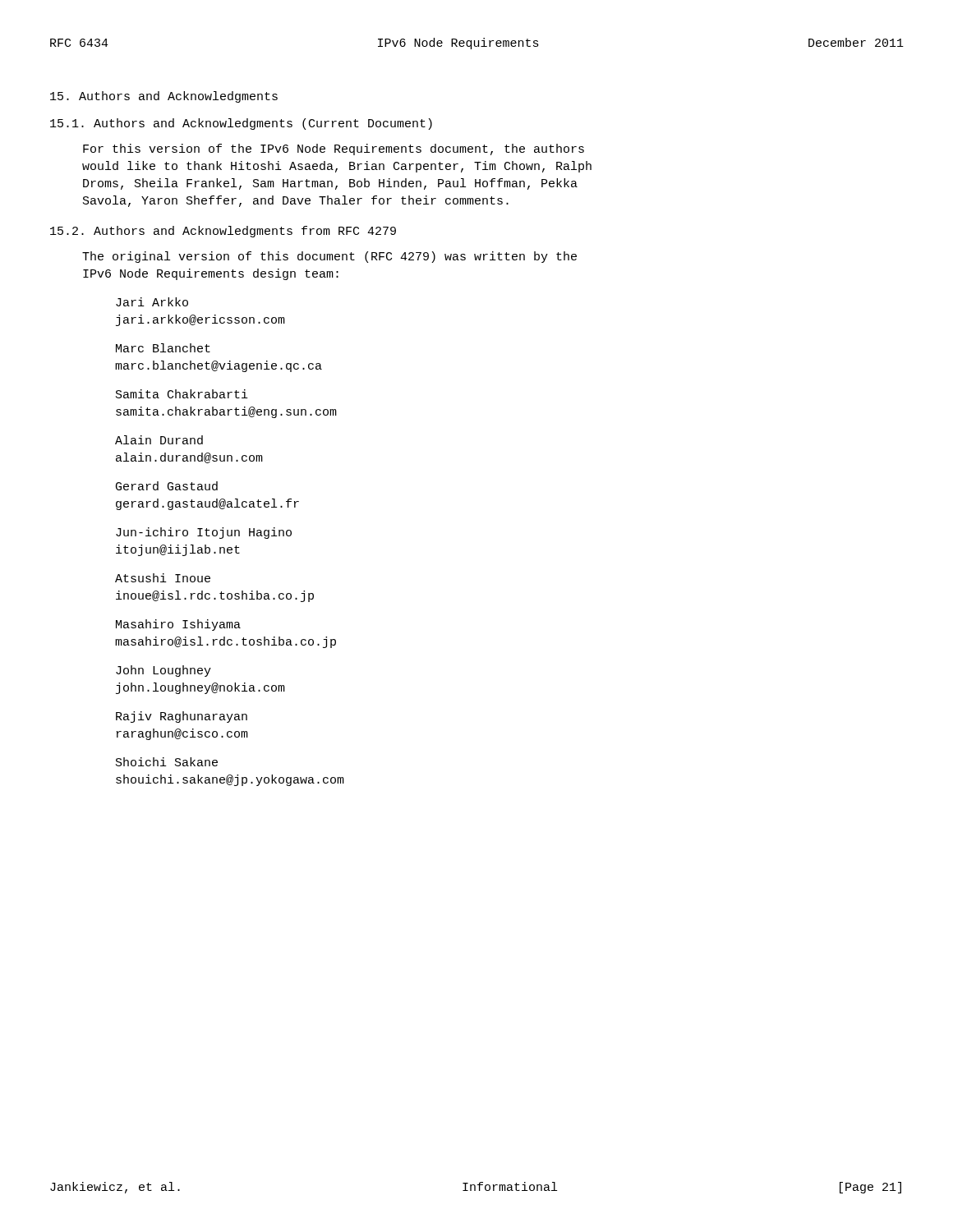Click on the text that reads "Atsushi Inoue inoue@isl.rdc.toshiba.co.jp"
Screen dimensions: 1232x953
point(215,588)
